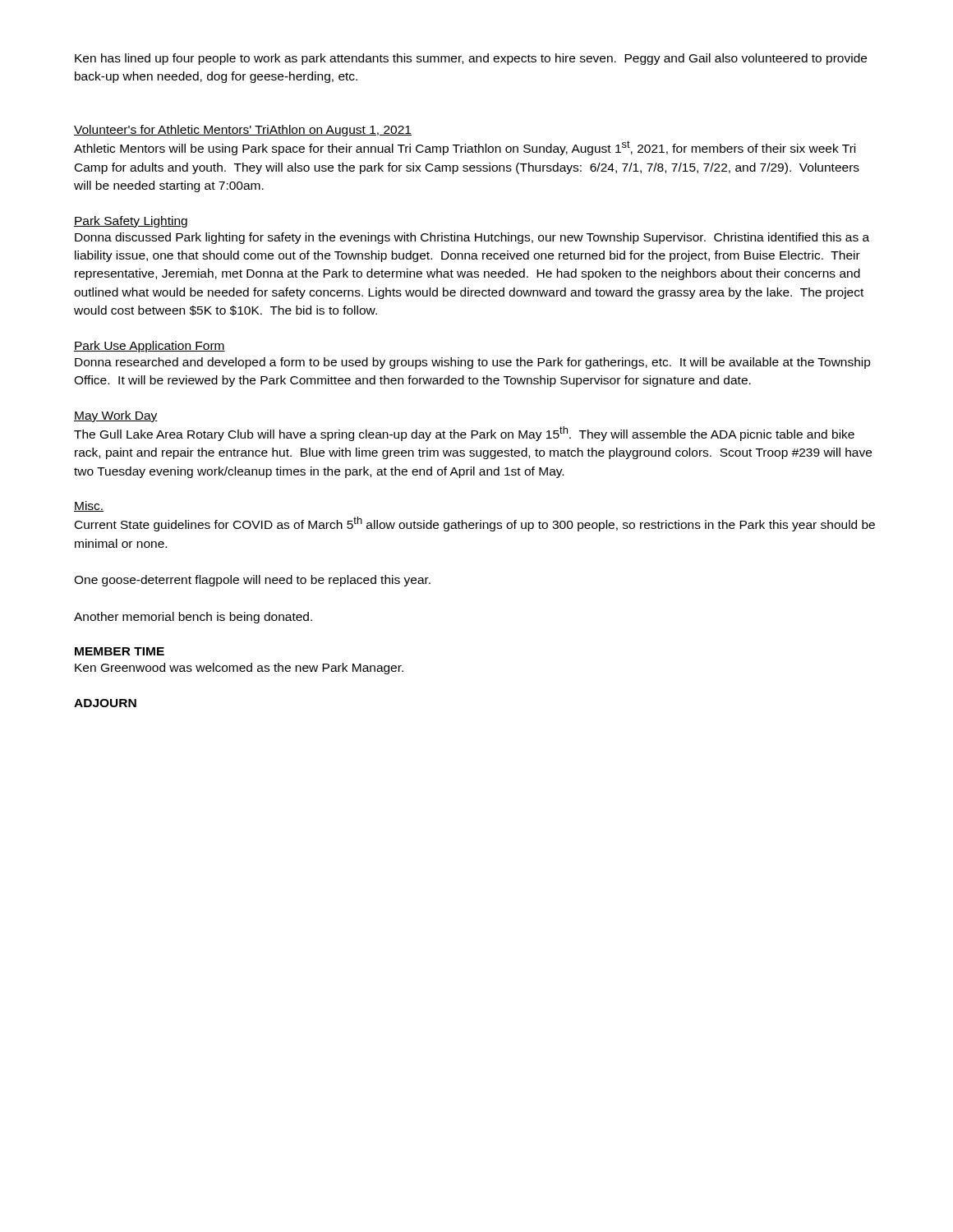
Task: Navigate to the text starting "Donna researched and developed a form to"
Action: [x=472, y=371]
